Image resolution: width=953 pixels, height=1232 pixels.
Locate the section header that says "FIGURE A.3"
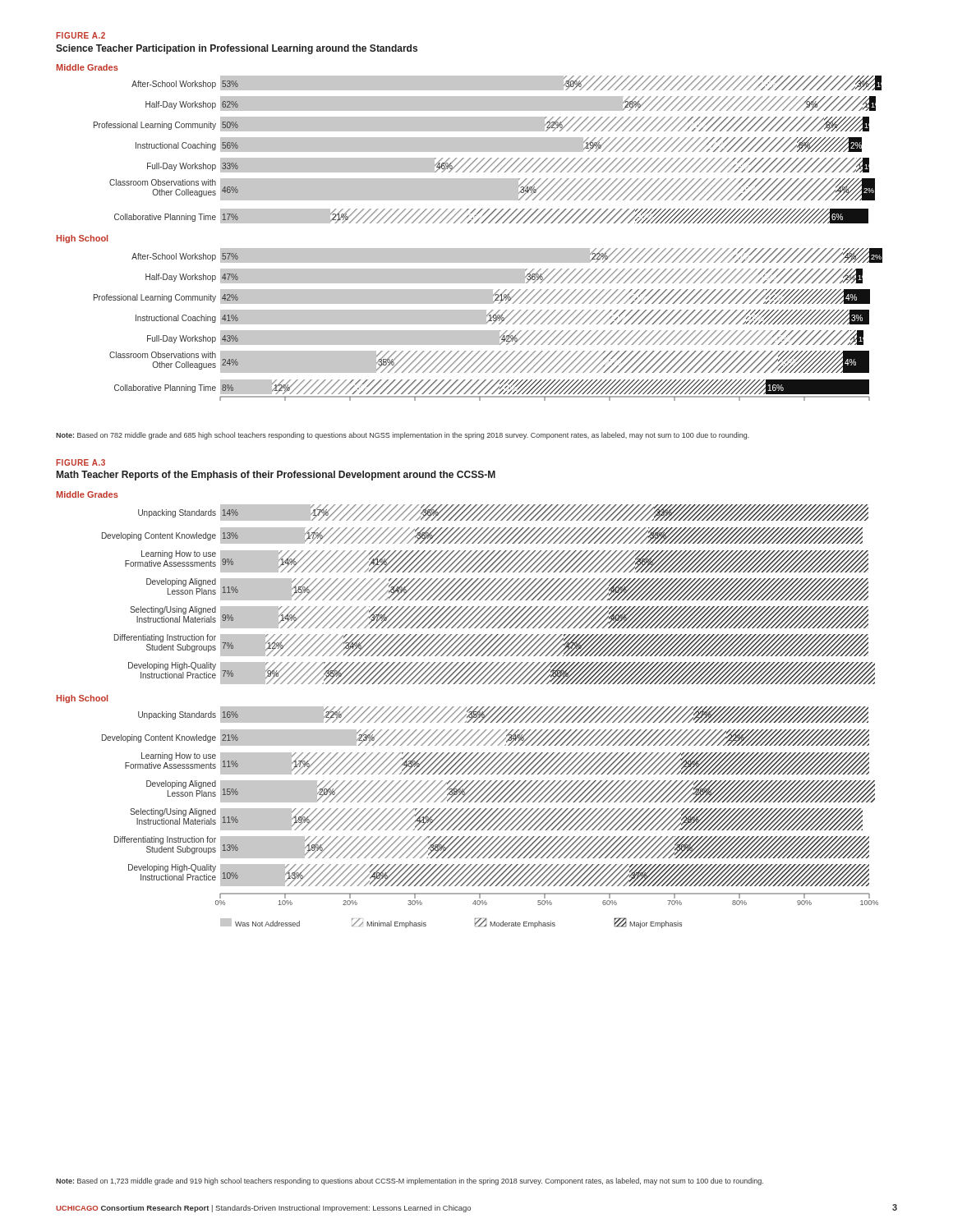[x=81, y=463]
